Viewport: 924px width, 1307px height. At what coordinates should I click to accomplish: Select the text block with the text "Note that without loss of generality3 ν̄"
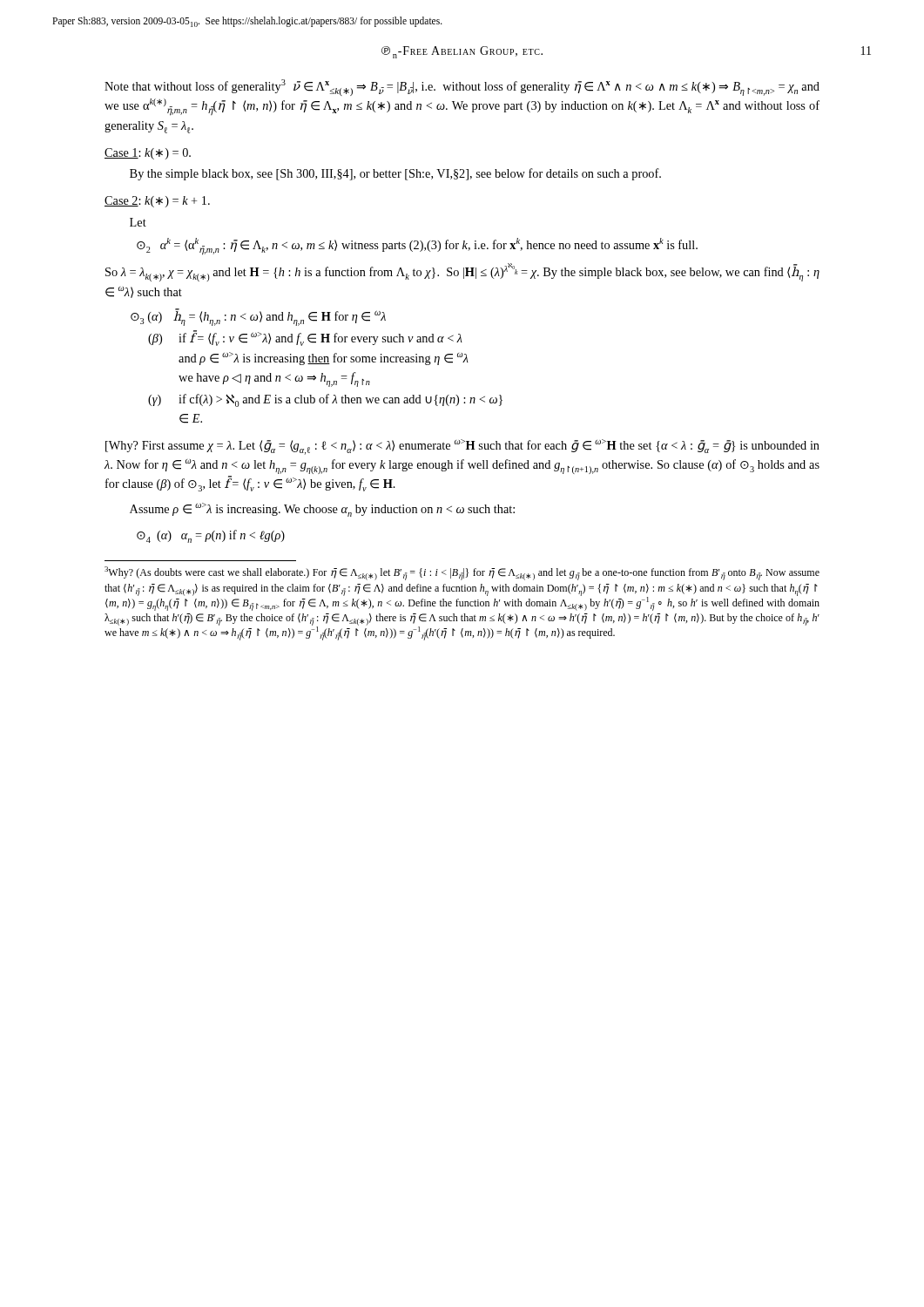point(462,106)
